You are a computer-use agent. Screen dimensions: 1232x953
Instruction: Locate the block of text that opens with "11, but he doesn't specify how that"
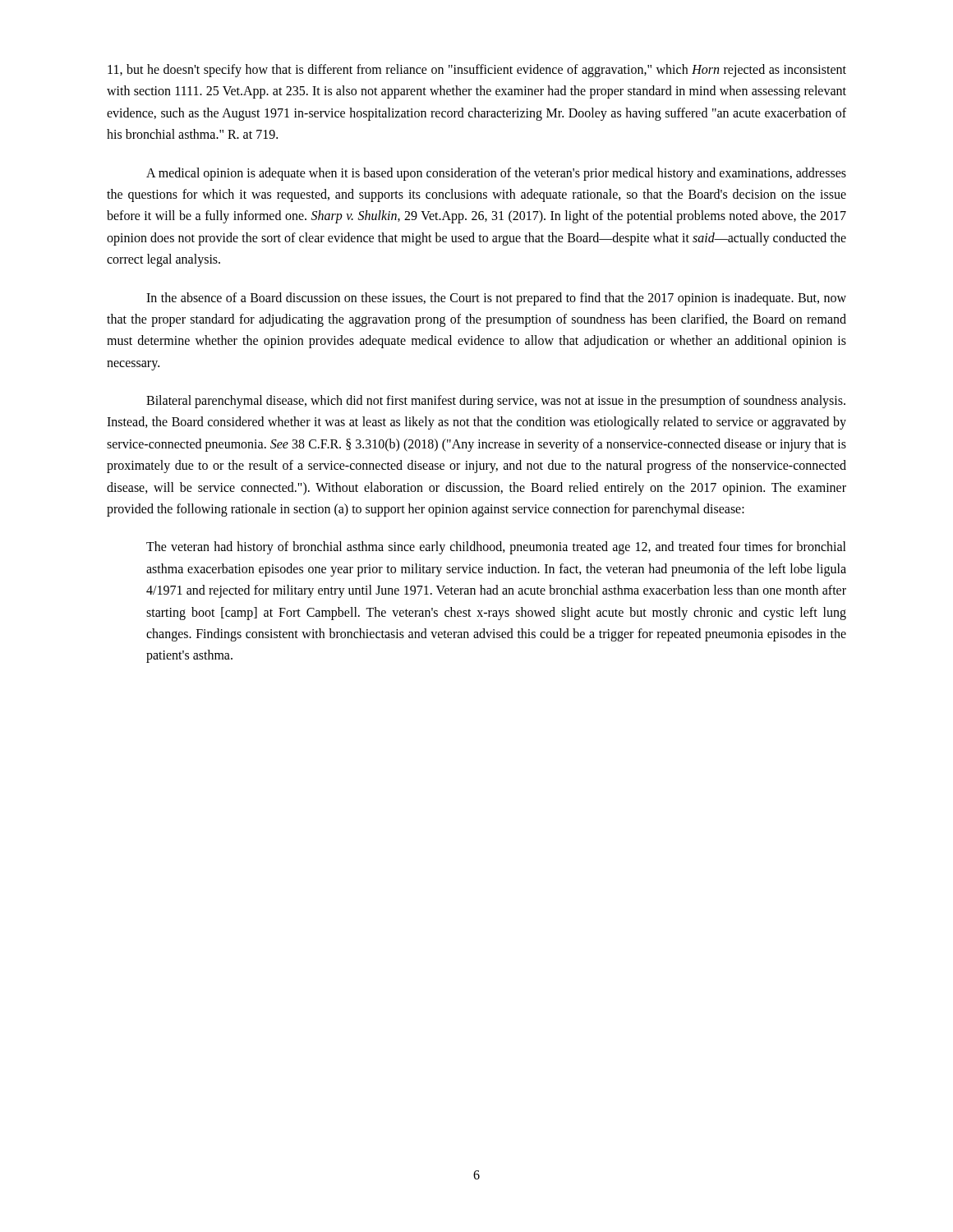pos(476,103)
